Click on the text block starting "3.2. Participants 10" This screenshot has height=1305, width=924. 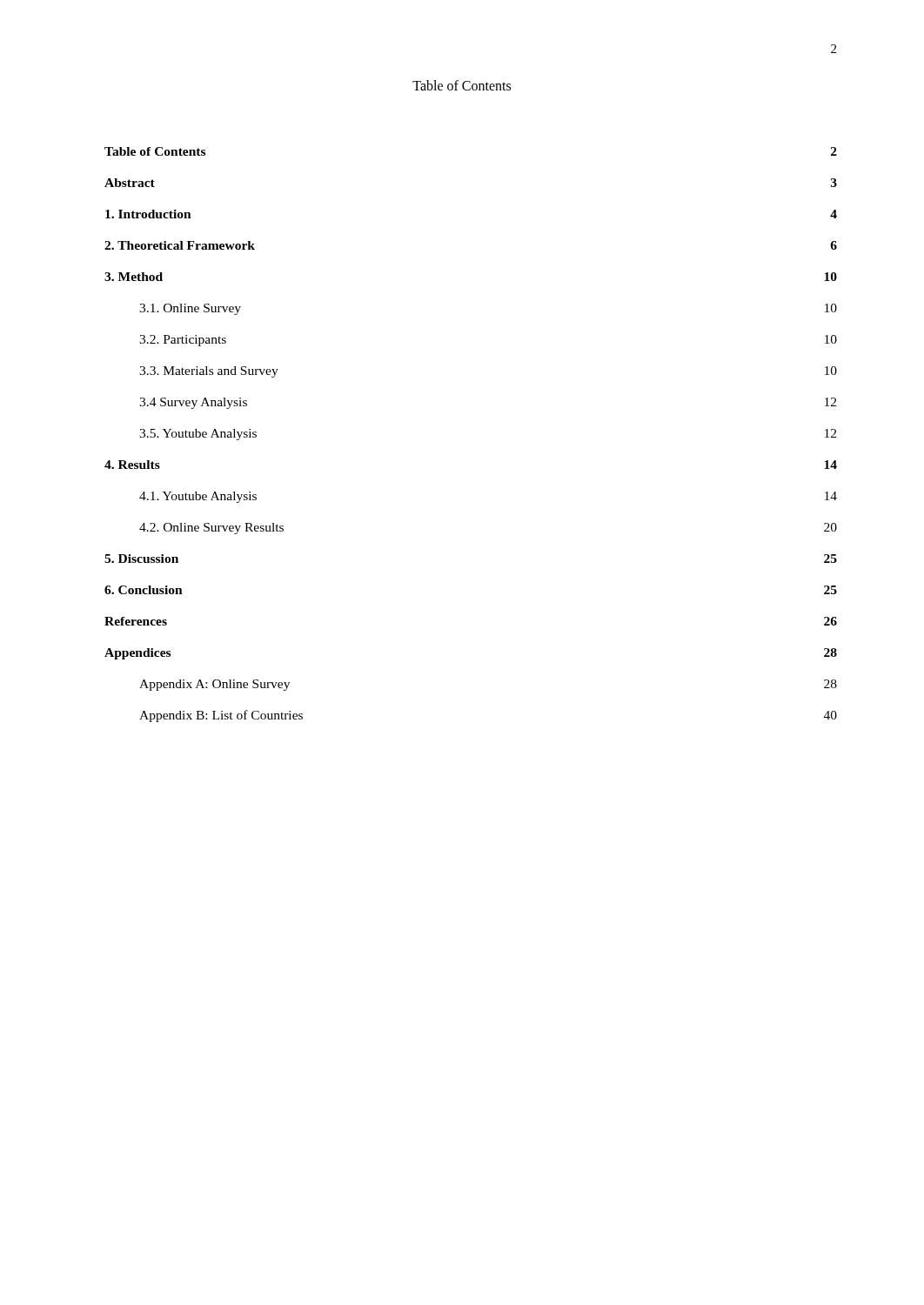[x=175, y=341]
